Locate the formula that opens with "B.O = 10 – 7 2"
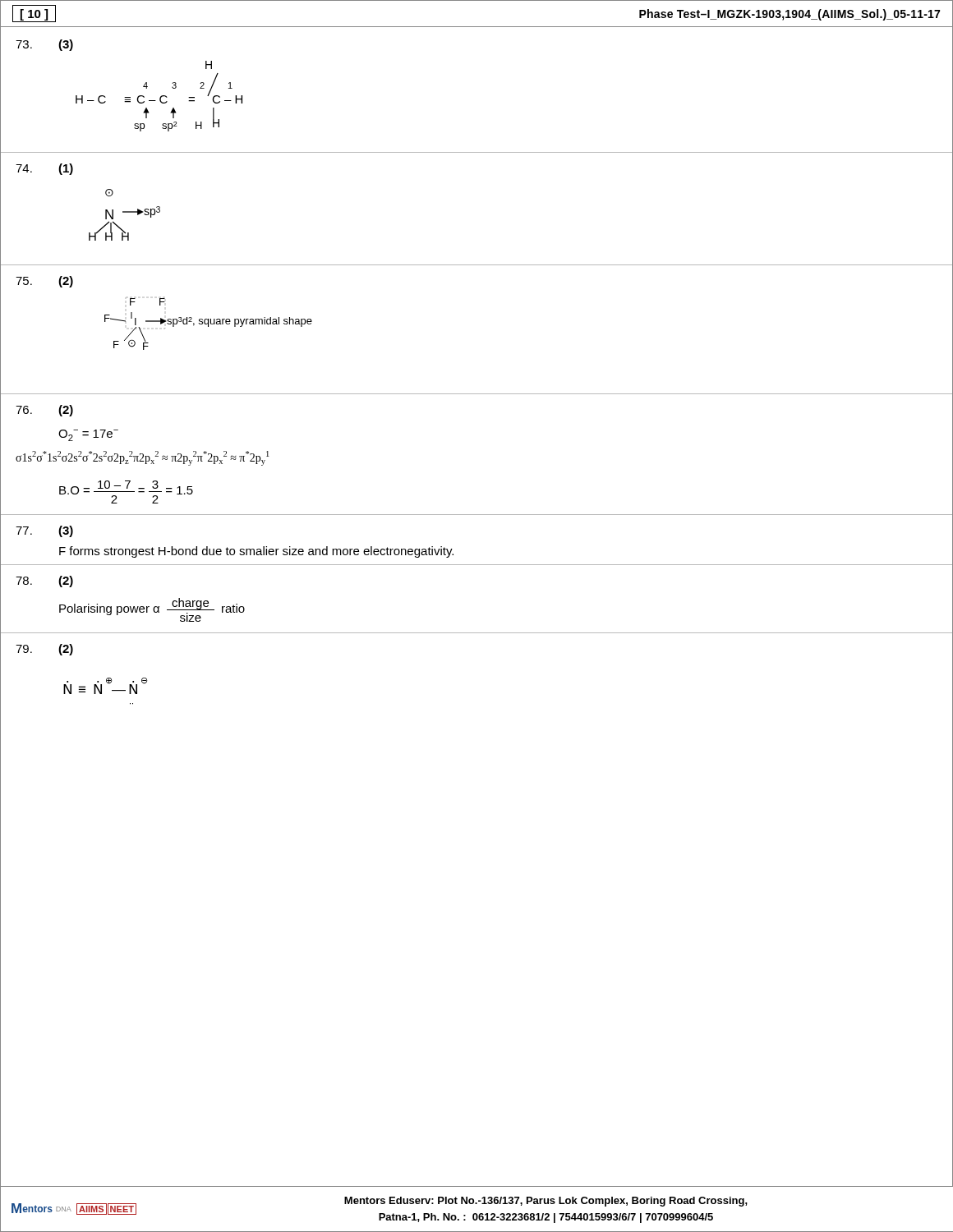Image resolution: width=953 pixels, height=1232 pixels. [x=126, y=492]
